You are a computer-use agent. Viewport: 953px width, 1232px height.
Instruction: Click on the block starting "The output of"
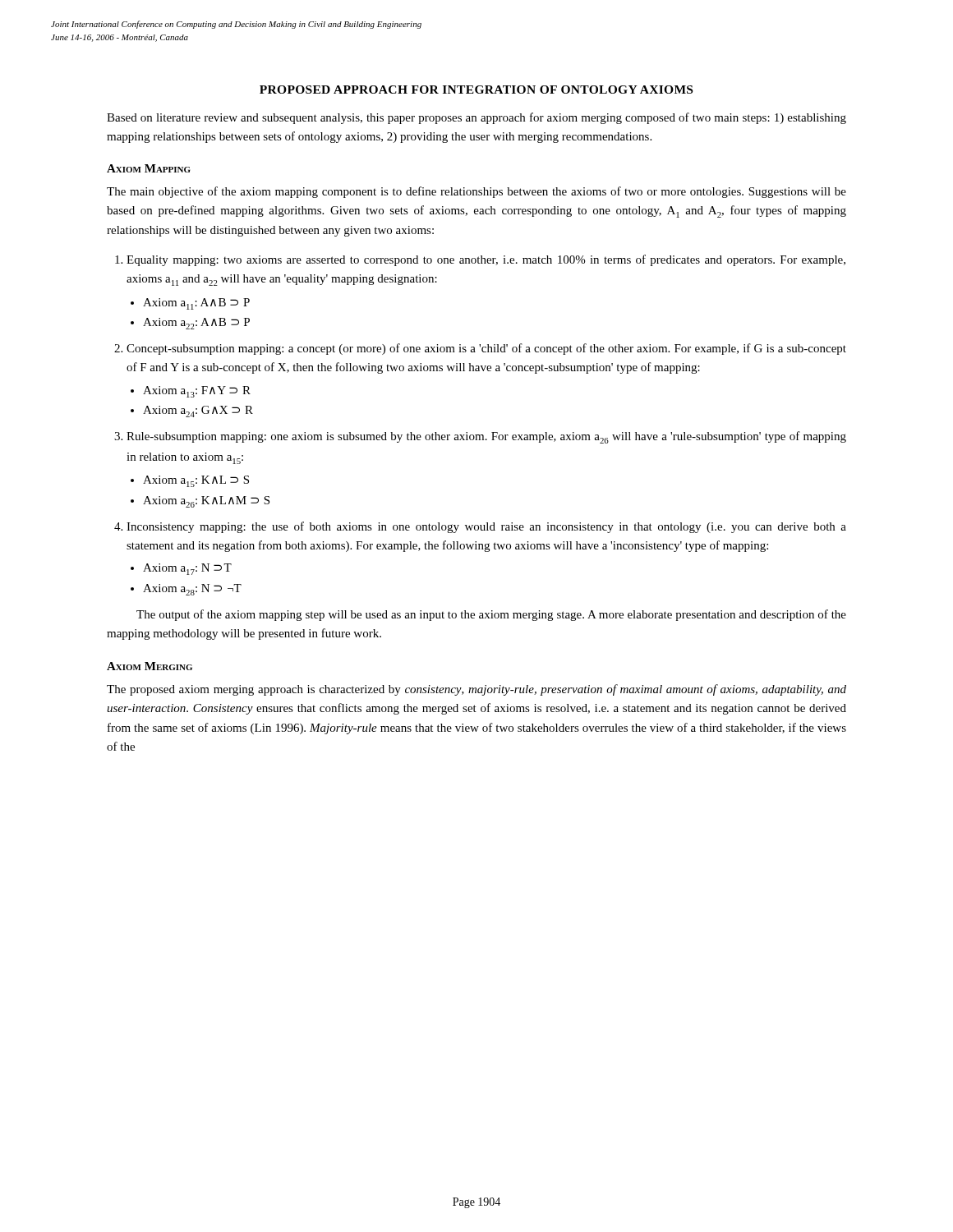click(476, 624)
